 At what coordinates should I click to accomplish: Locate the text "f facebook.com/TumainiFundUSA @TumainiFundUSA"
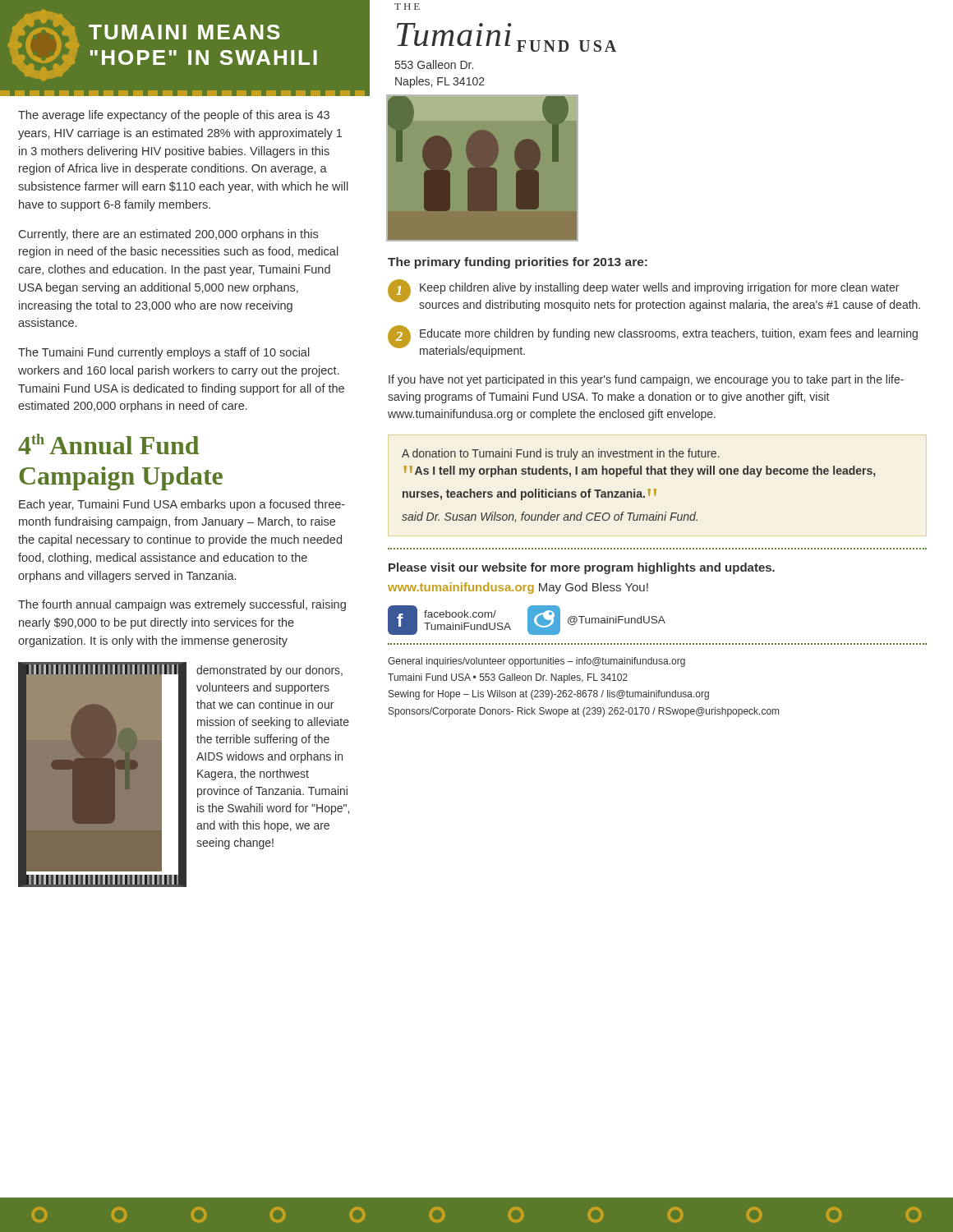(x=527, y=620)
